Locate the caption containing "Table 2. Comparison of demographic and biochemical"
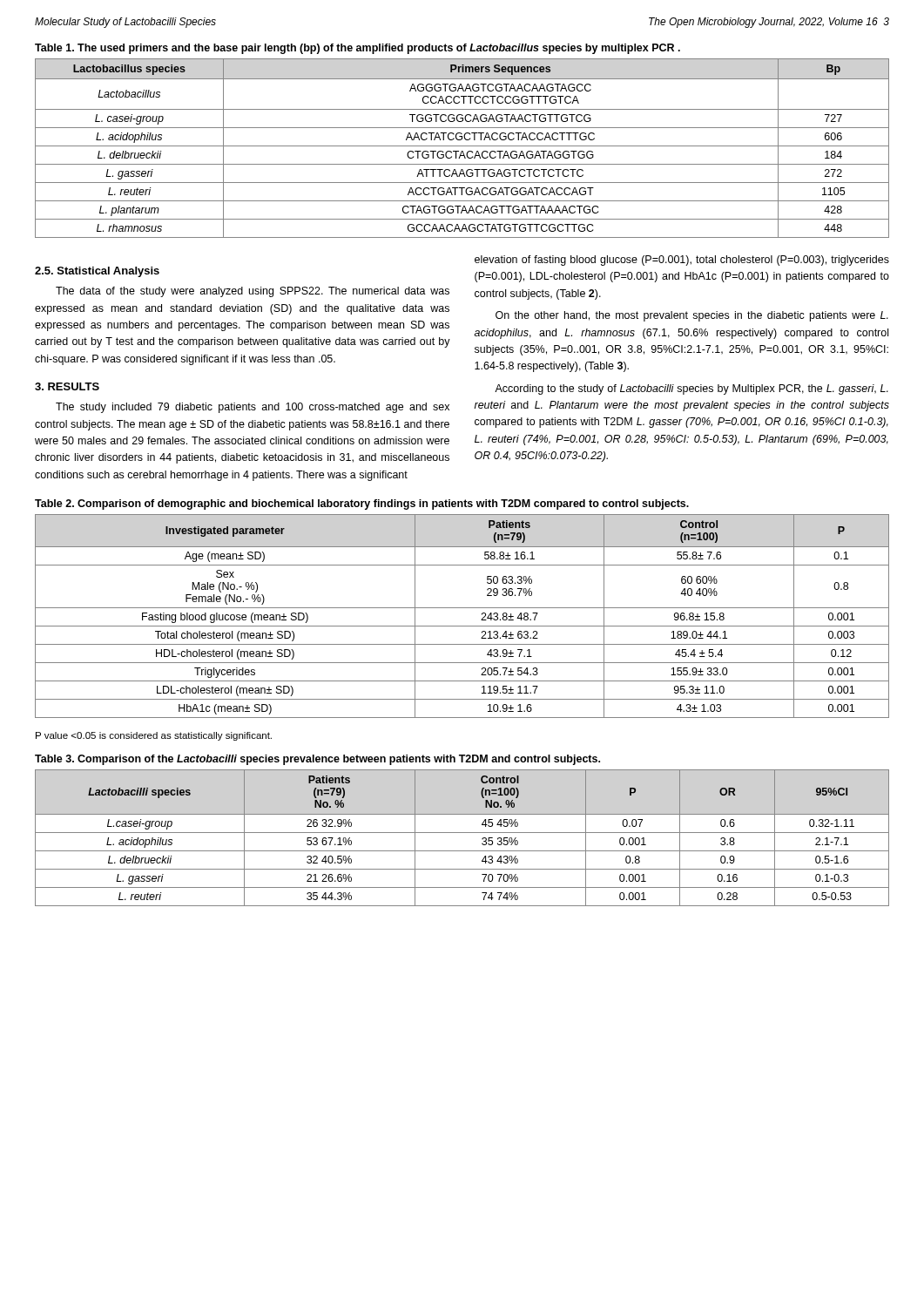The image size is (924, 1307). pyautogui.click(x=362, y=504)
